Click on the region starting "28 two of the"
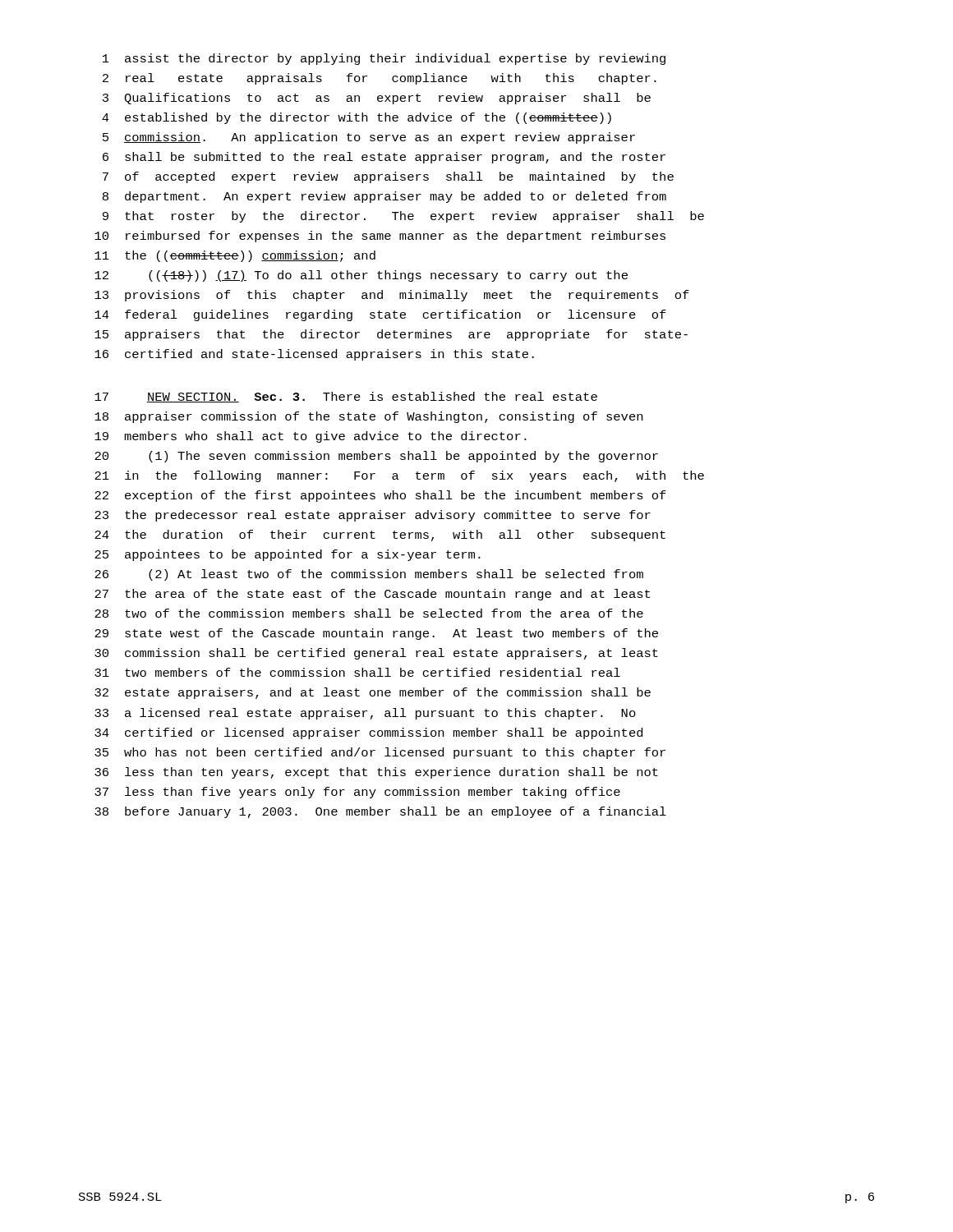 (476, 615)
